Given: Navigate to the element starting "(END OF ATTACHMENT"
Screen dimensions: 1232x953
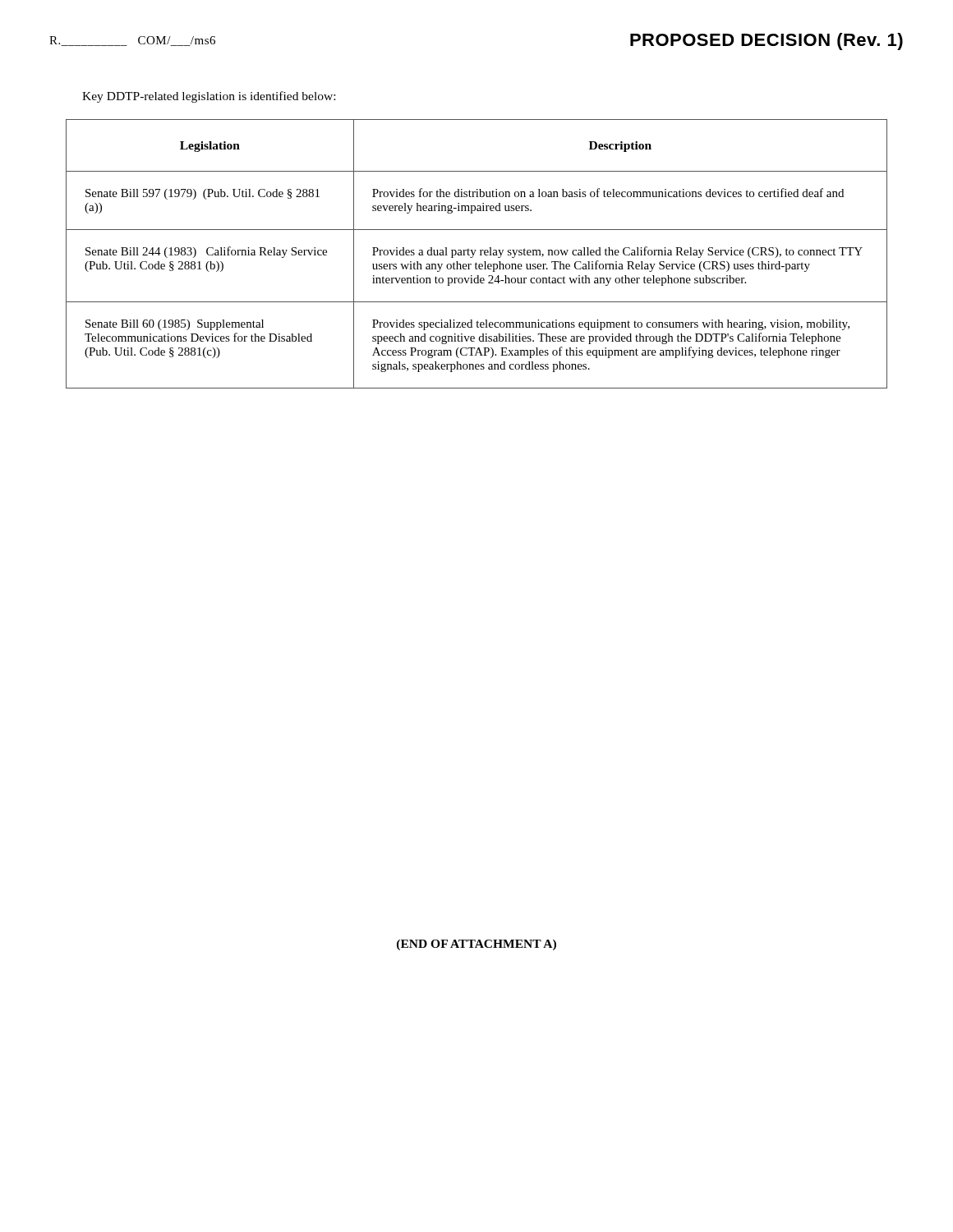Looking at the screenshot, I should tap(476, 943).
